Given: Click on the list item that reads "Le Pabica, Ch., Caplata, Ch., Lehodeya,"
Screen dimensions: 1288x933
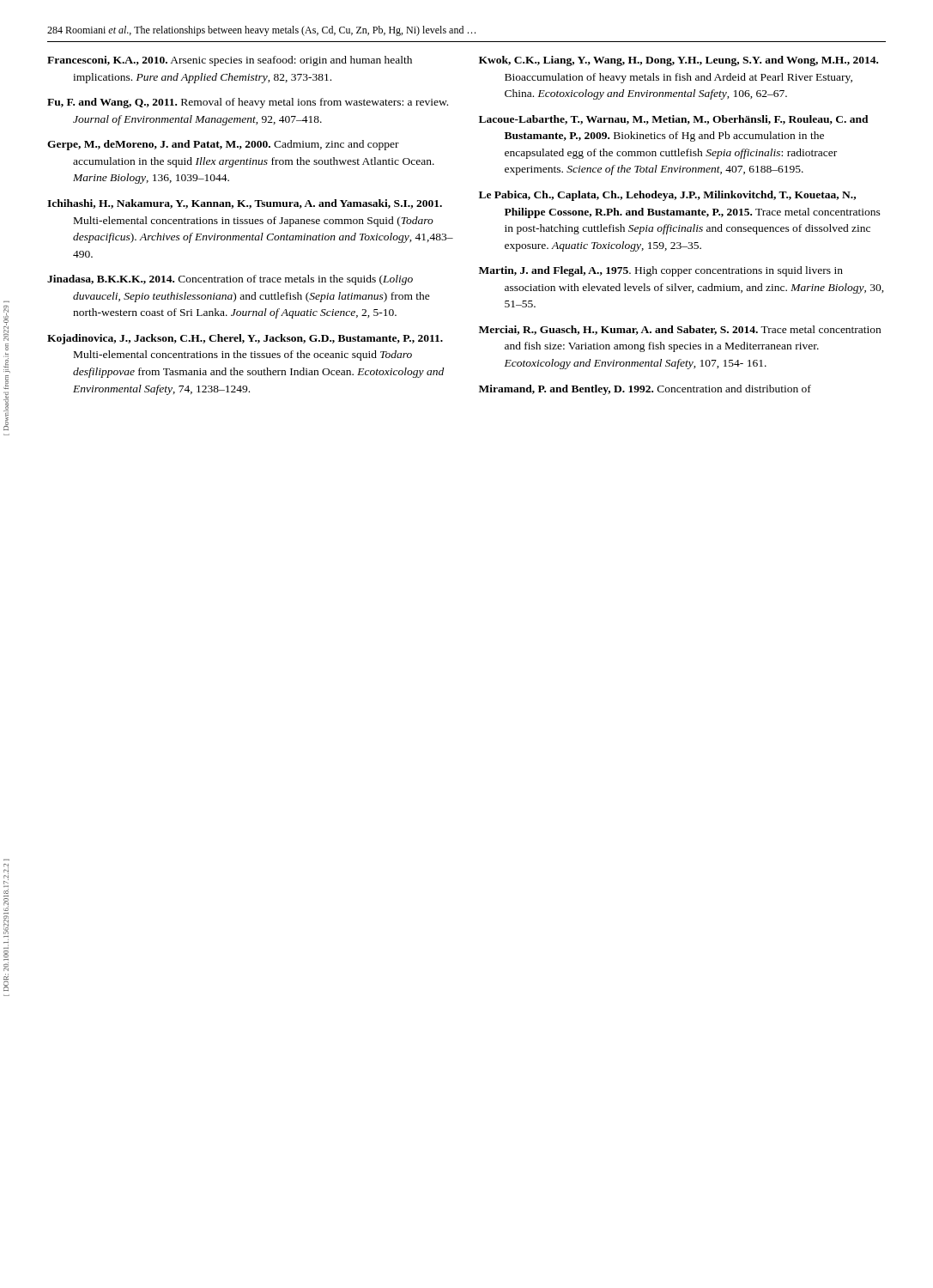Looking at the screenshot, I should (x=680, y=220).
